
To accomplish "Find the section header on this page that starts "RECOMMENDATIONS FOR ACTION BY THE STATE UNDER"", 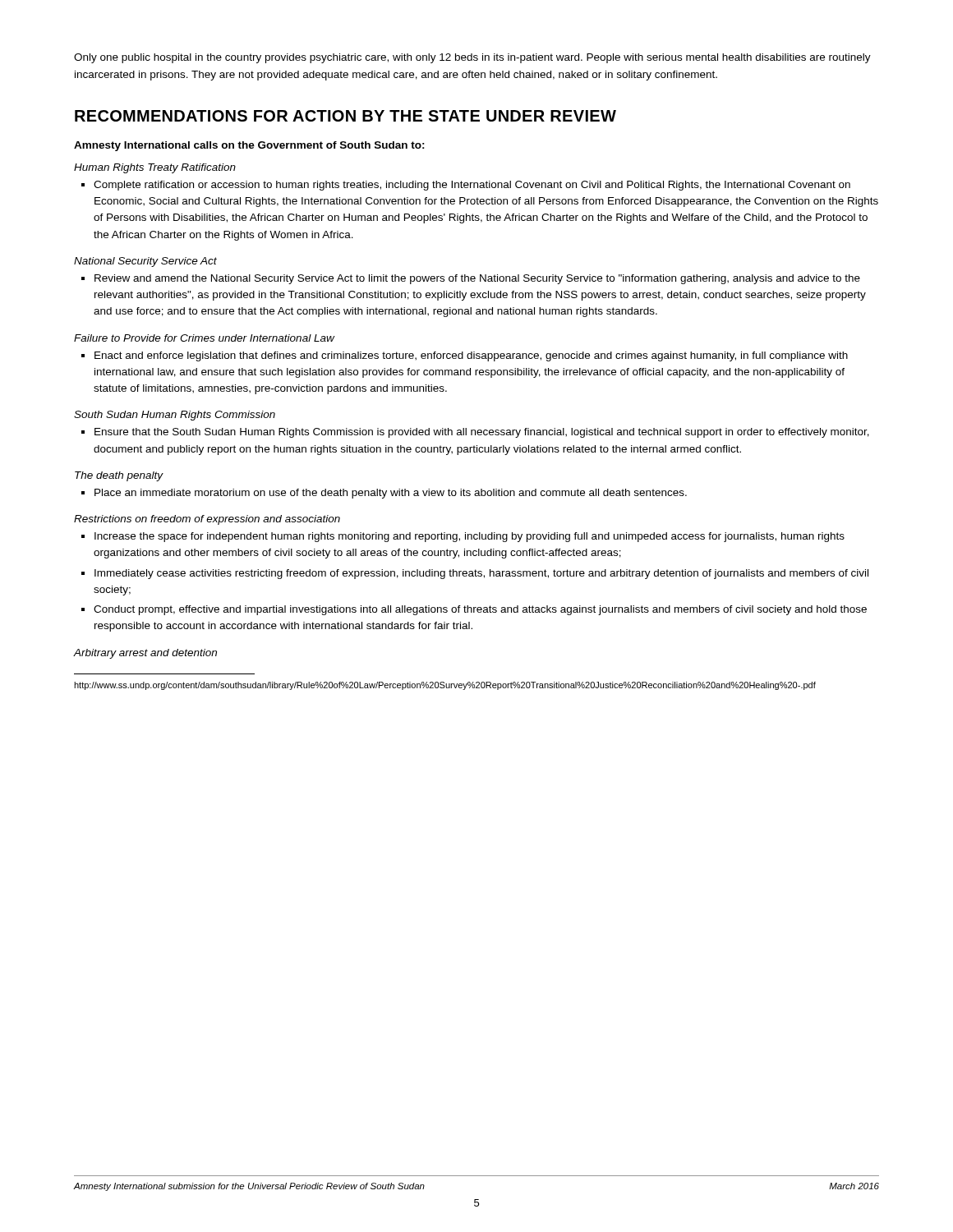I will coord(345,116).
